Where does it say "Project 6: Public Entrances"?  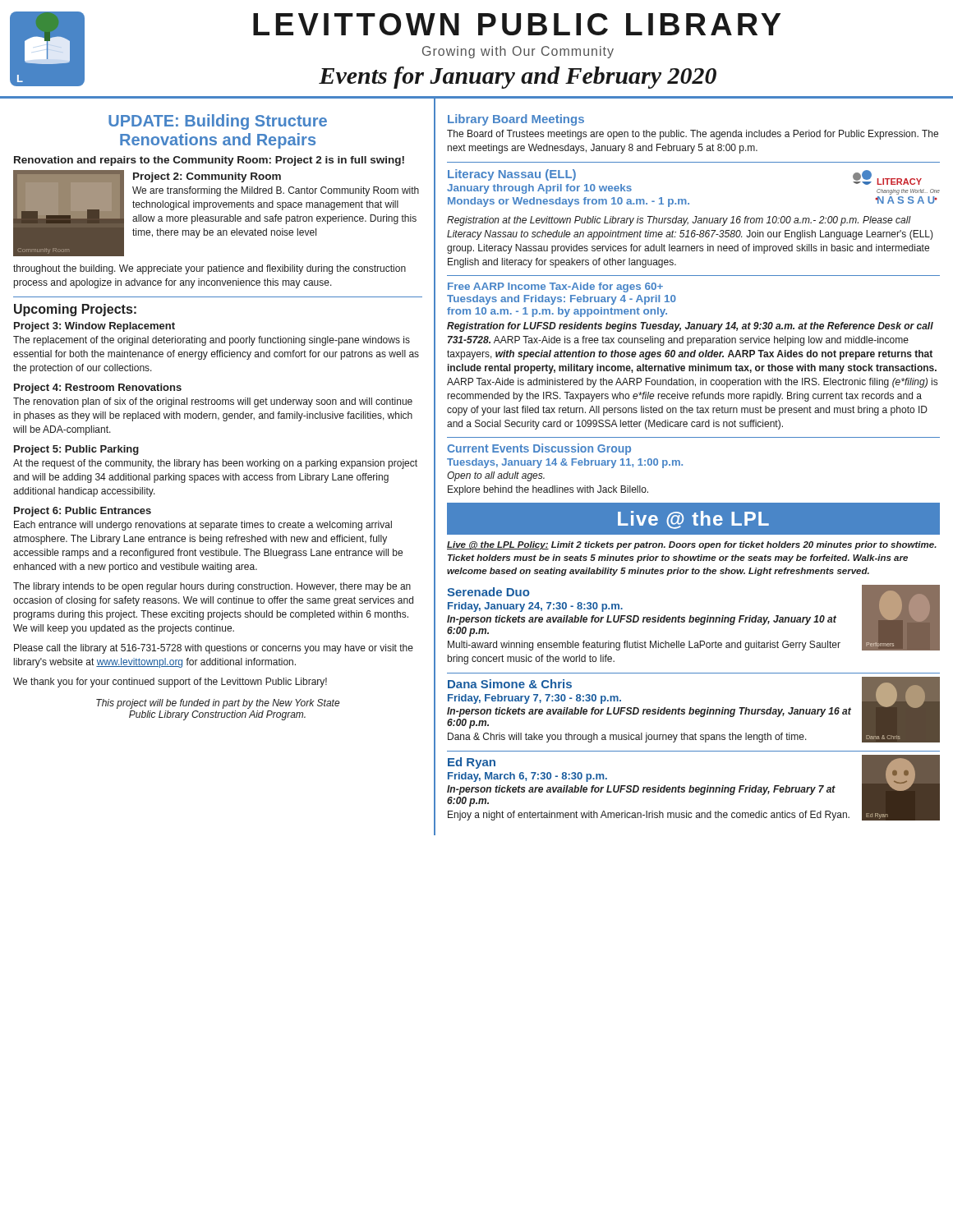coord(82,511)
